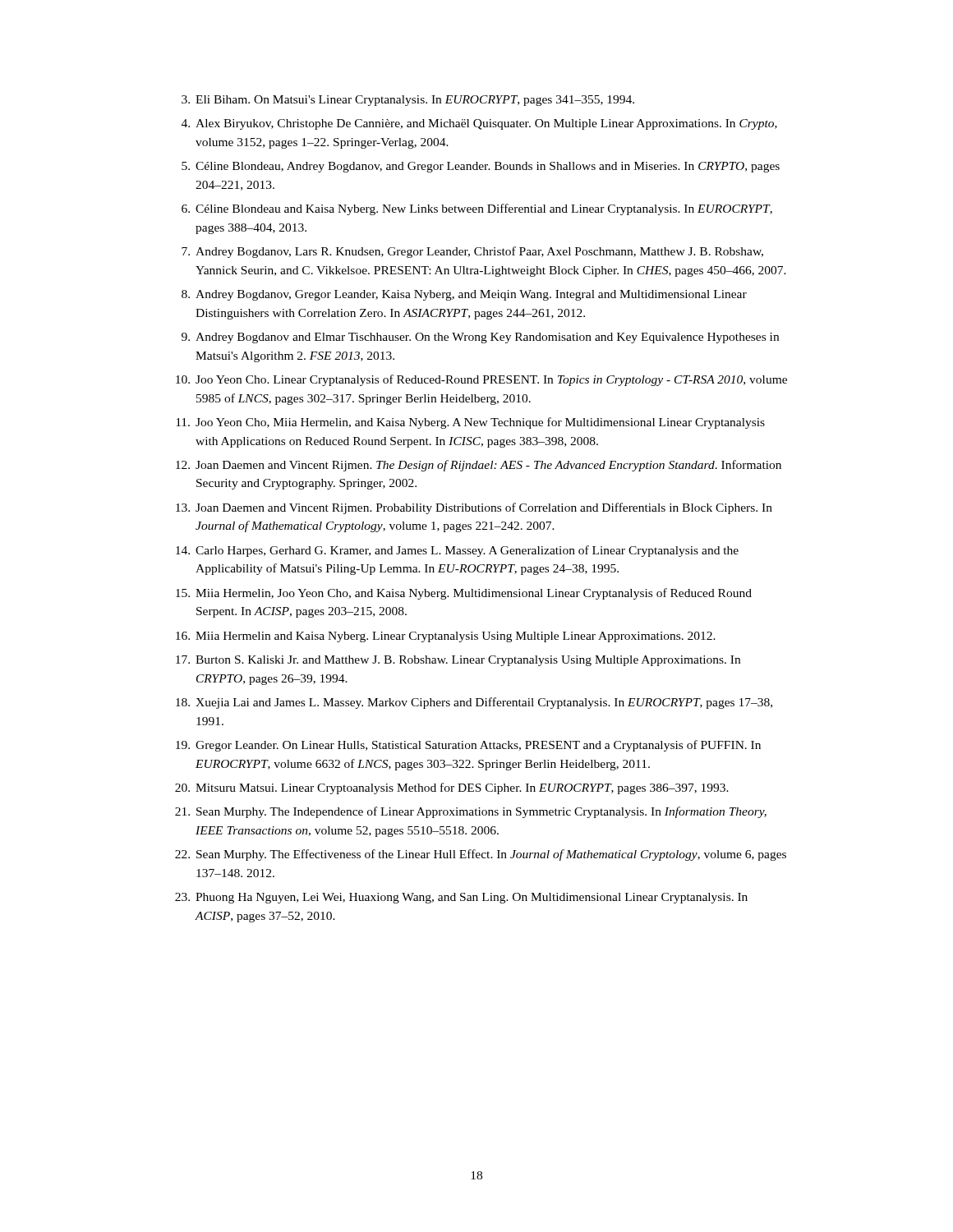The width and height of the screenshot is (953, 1232).
Task: Click the passage that begins "23. Phuong Ha Nguyen, Lei Wei,"
Action: point(476,907)
